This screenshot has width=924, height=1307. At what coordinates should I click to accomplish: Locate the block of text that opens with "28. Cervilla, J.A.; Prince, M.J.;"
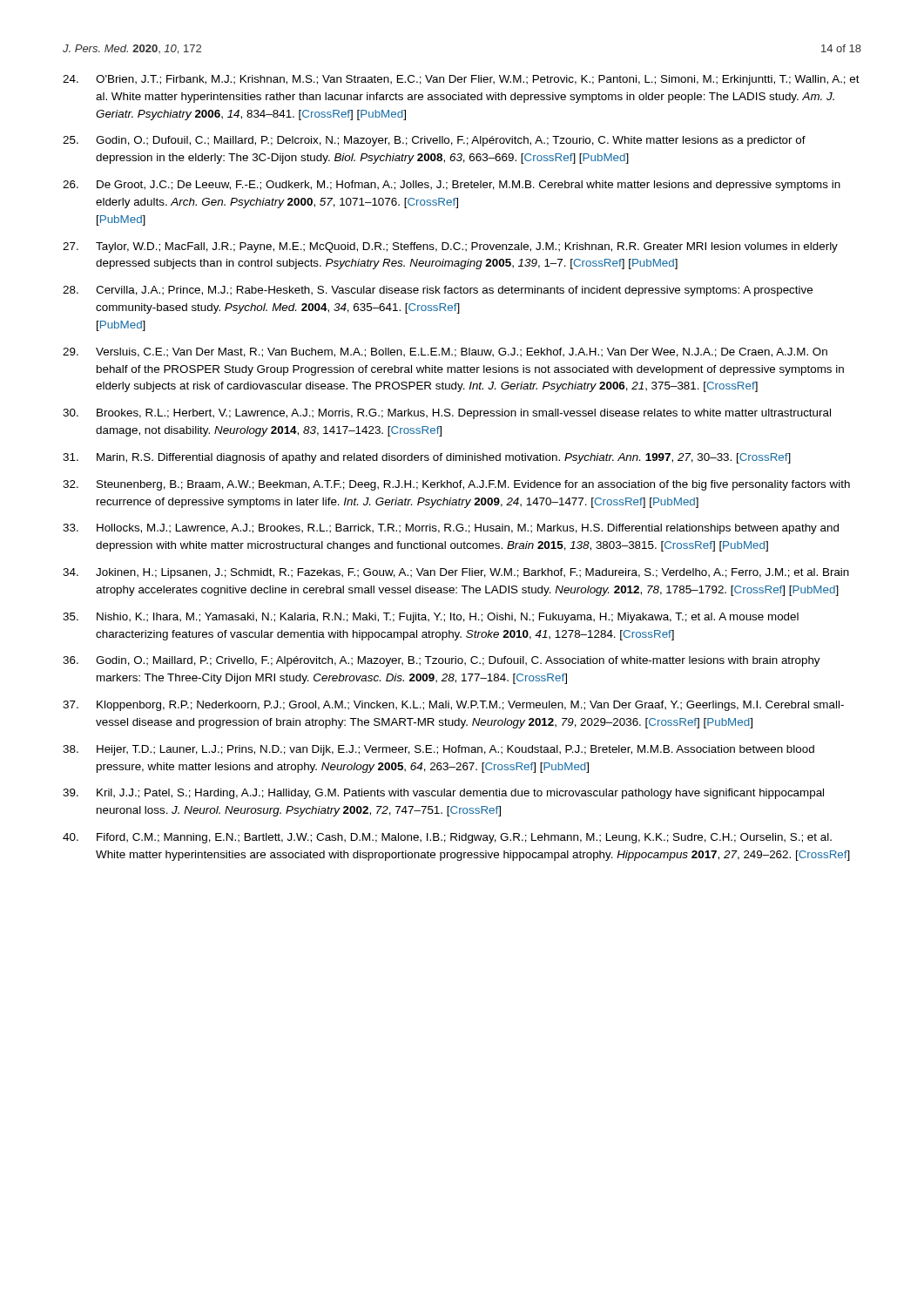click(x=462, y=308)
